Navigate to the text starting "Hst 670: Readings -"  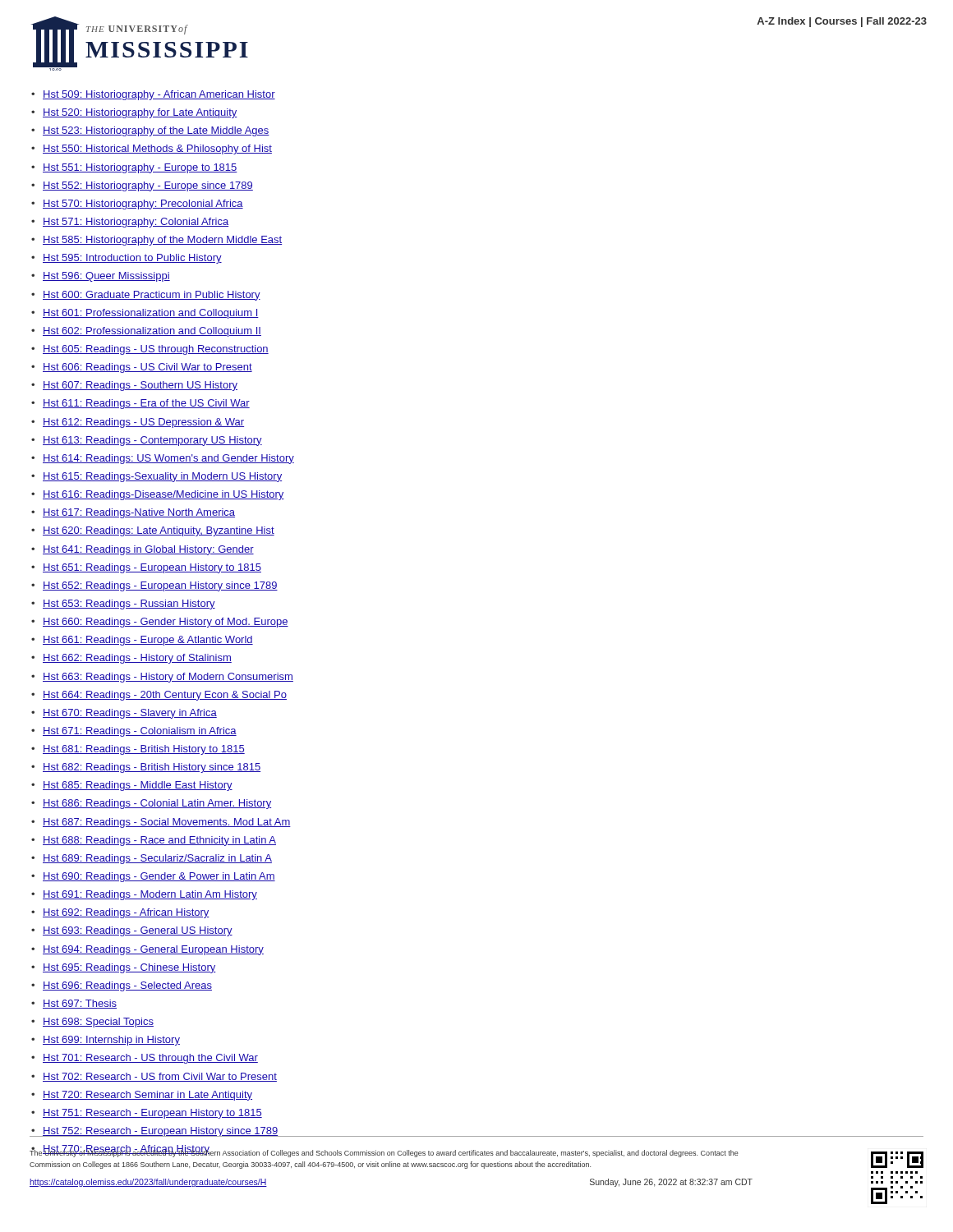[124, 714]
